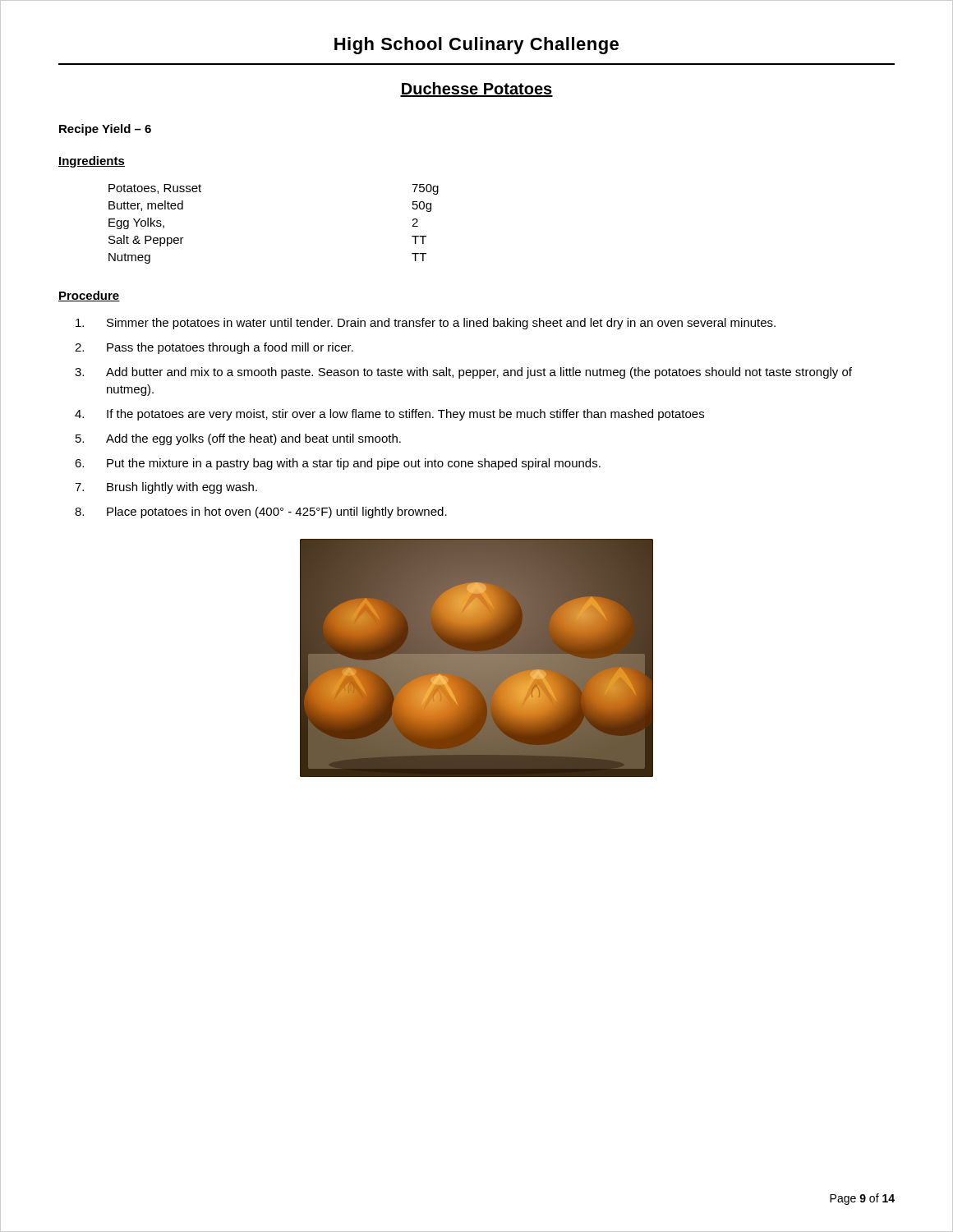The image size is (953, 1232).
Task: Click the table
Action: (x=476, y=222)
